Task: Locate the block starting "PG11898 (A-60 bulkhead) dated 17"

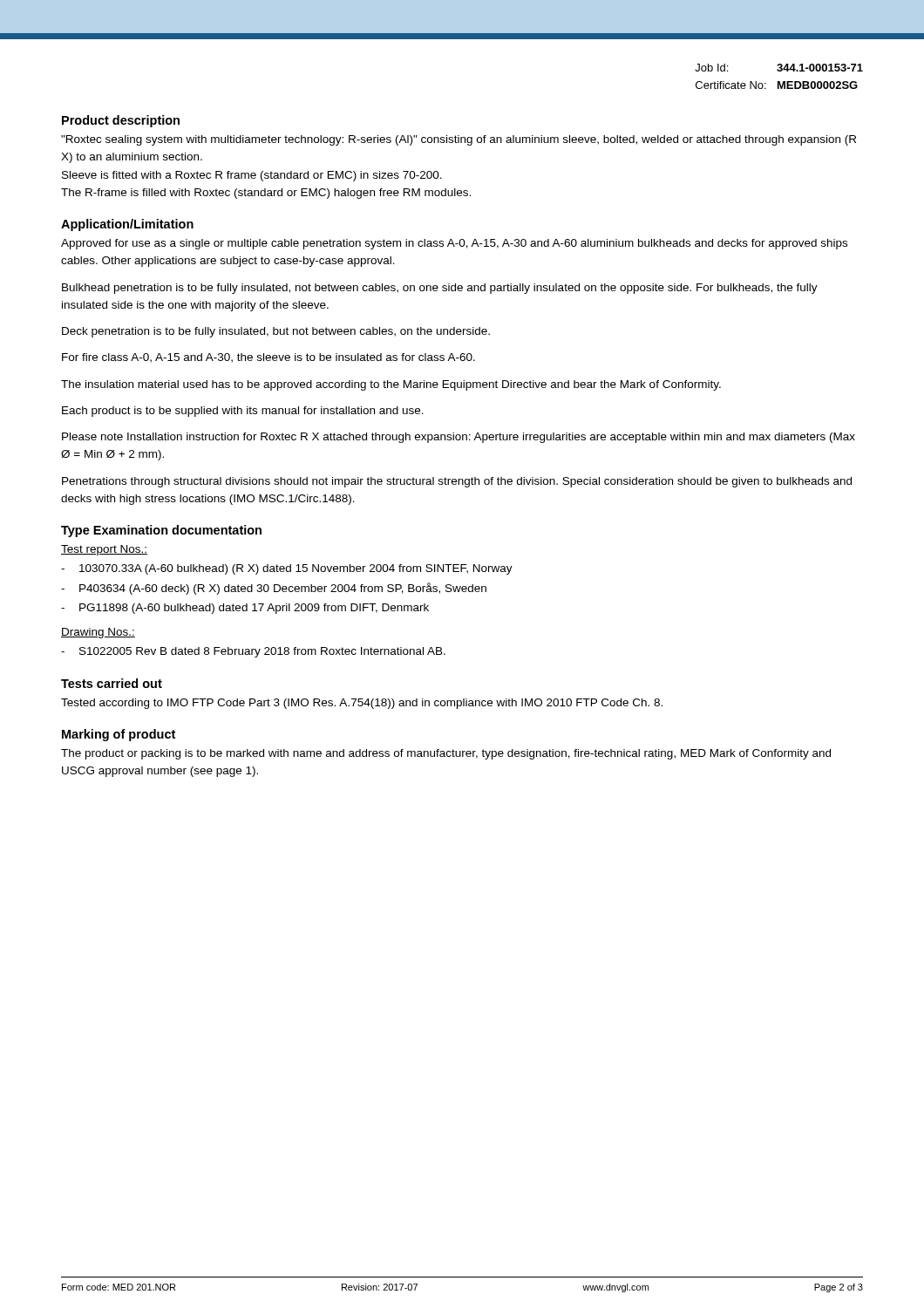Action: (x=254, y=607)
